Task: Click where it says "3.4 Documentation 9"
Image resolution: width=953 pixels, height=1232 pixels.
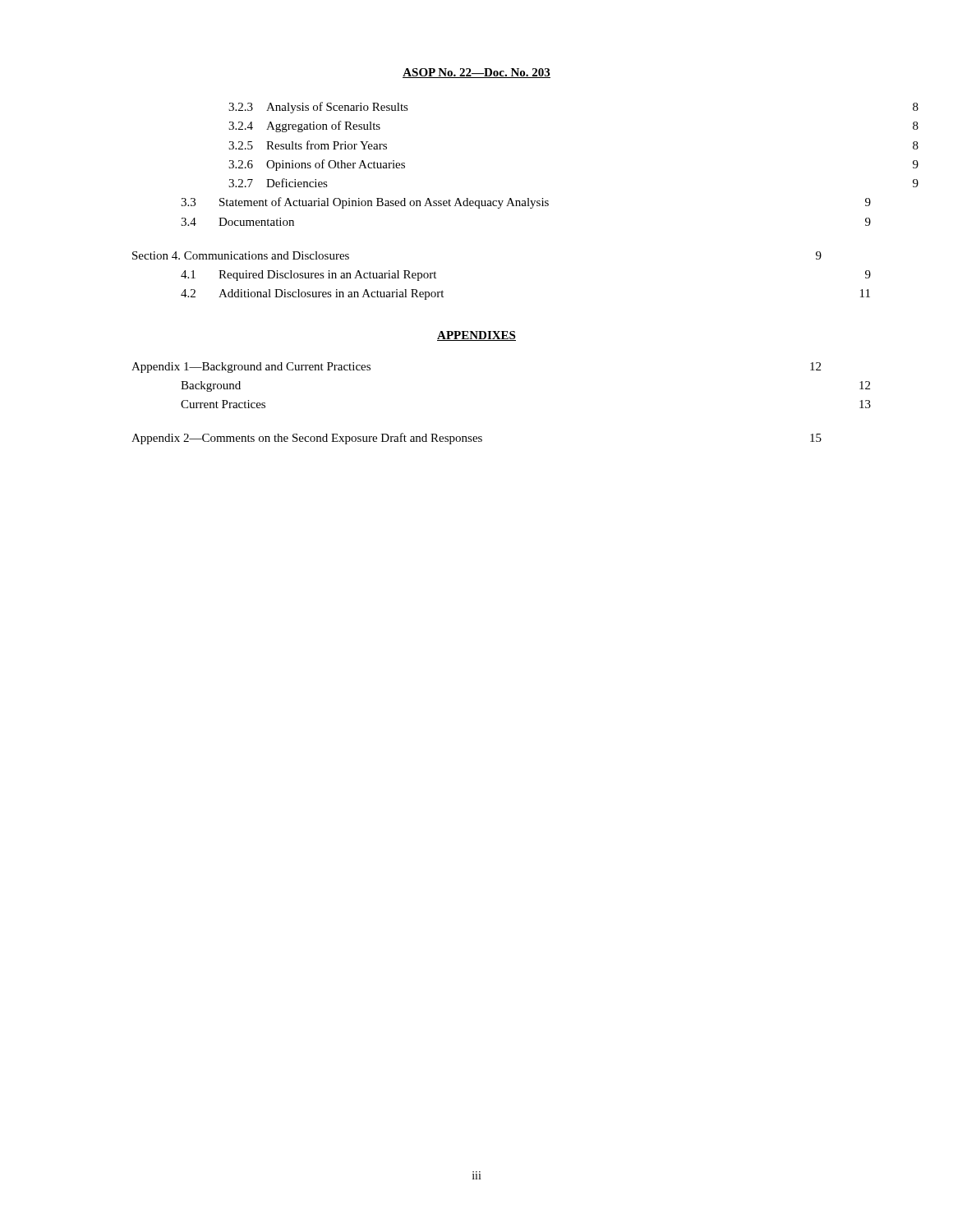Action: click(x=250, y=221)
